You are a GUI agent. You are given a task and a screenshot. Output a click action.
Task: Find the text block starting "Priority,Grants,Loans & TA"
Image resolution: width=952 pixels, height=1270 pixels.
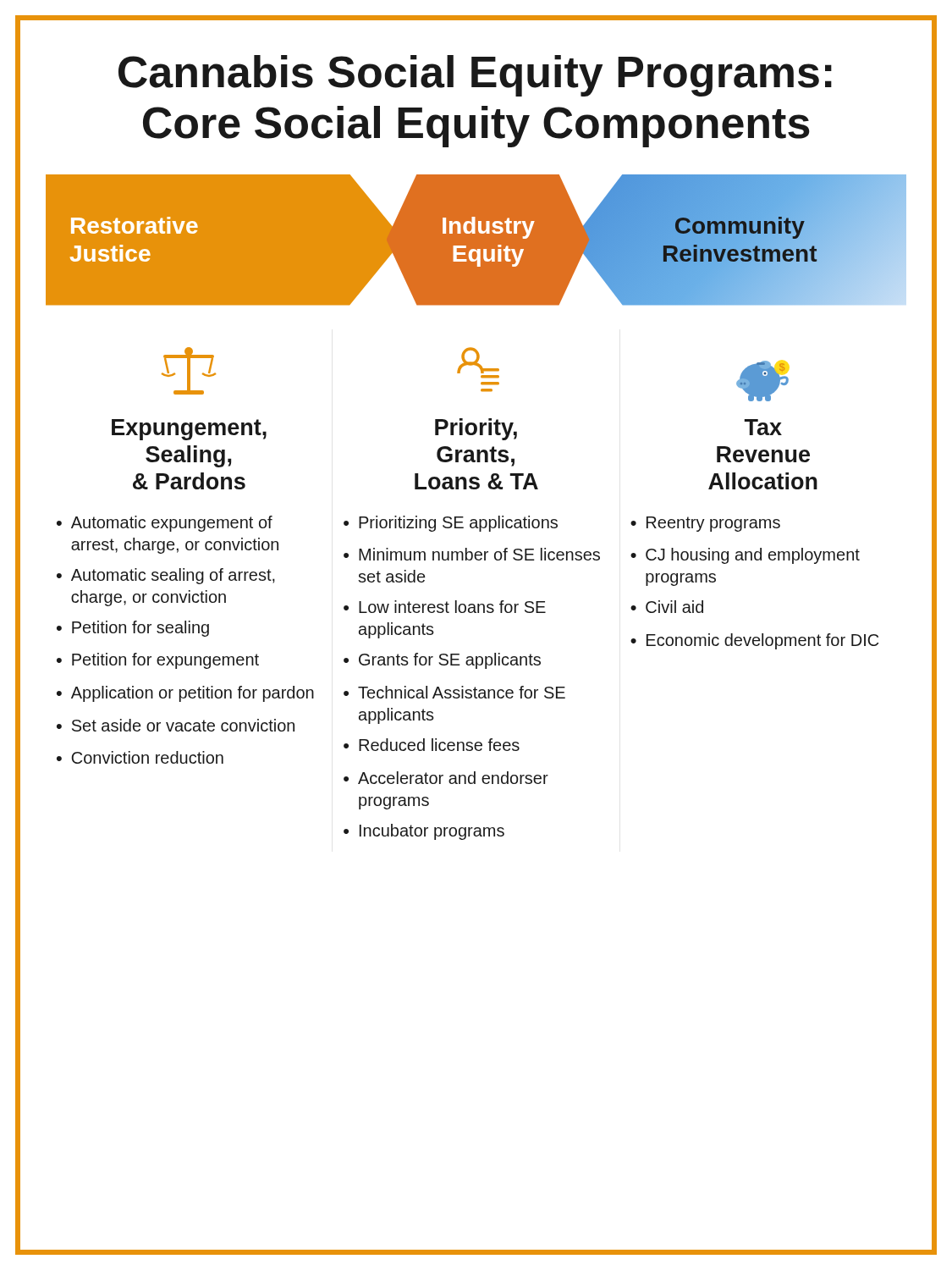tap(476, 455)
